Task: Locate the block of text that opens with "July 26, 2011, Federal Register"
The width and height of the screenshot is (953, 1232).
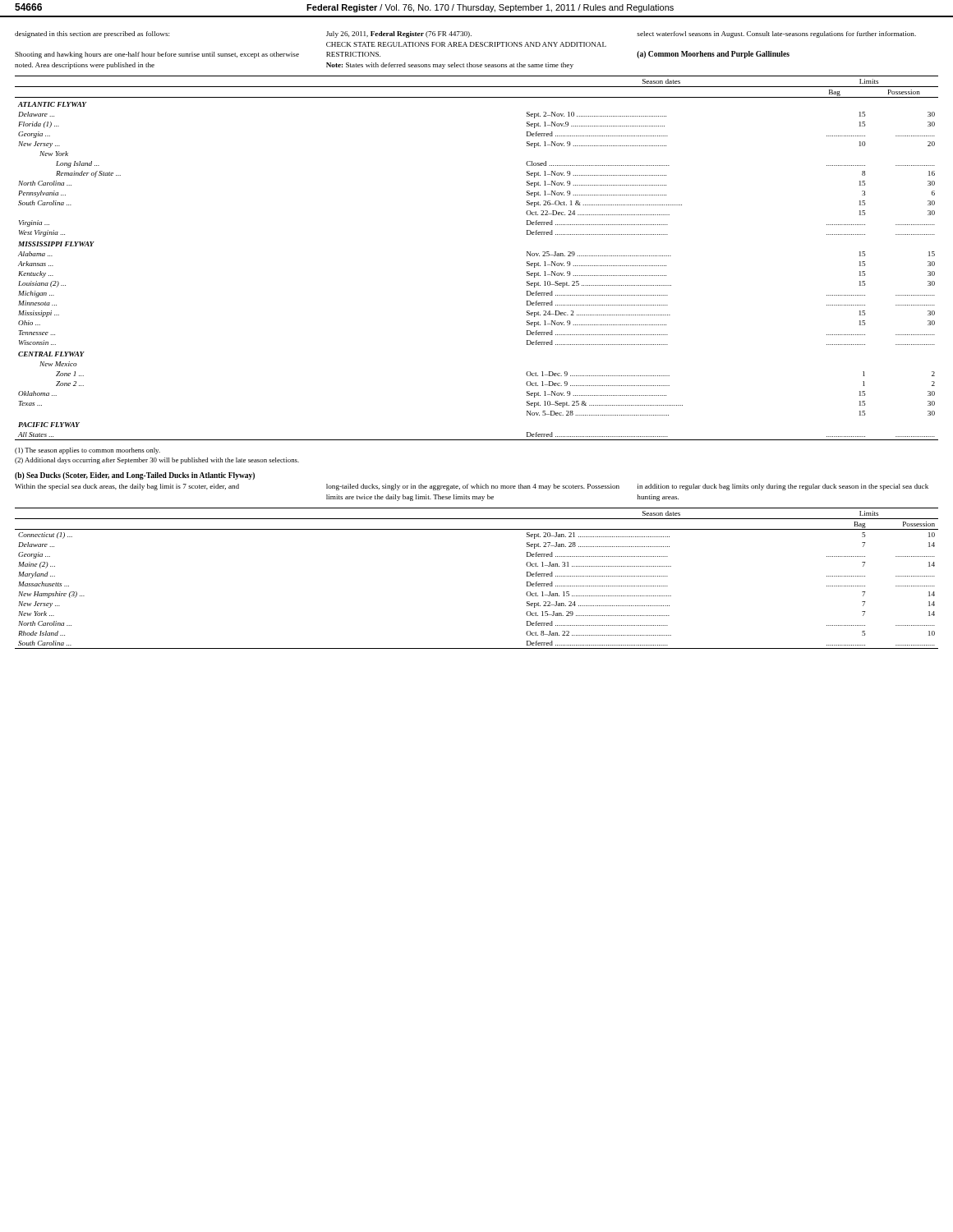Action: click(466, 49)
